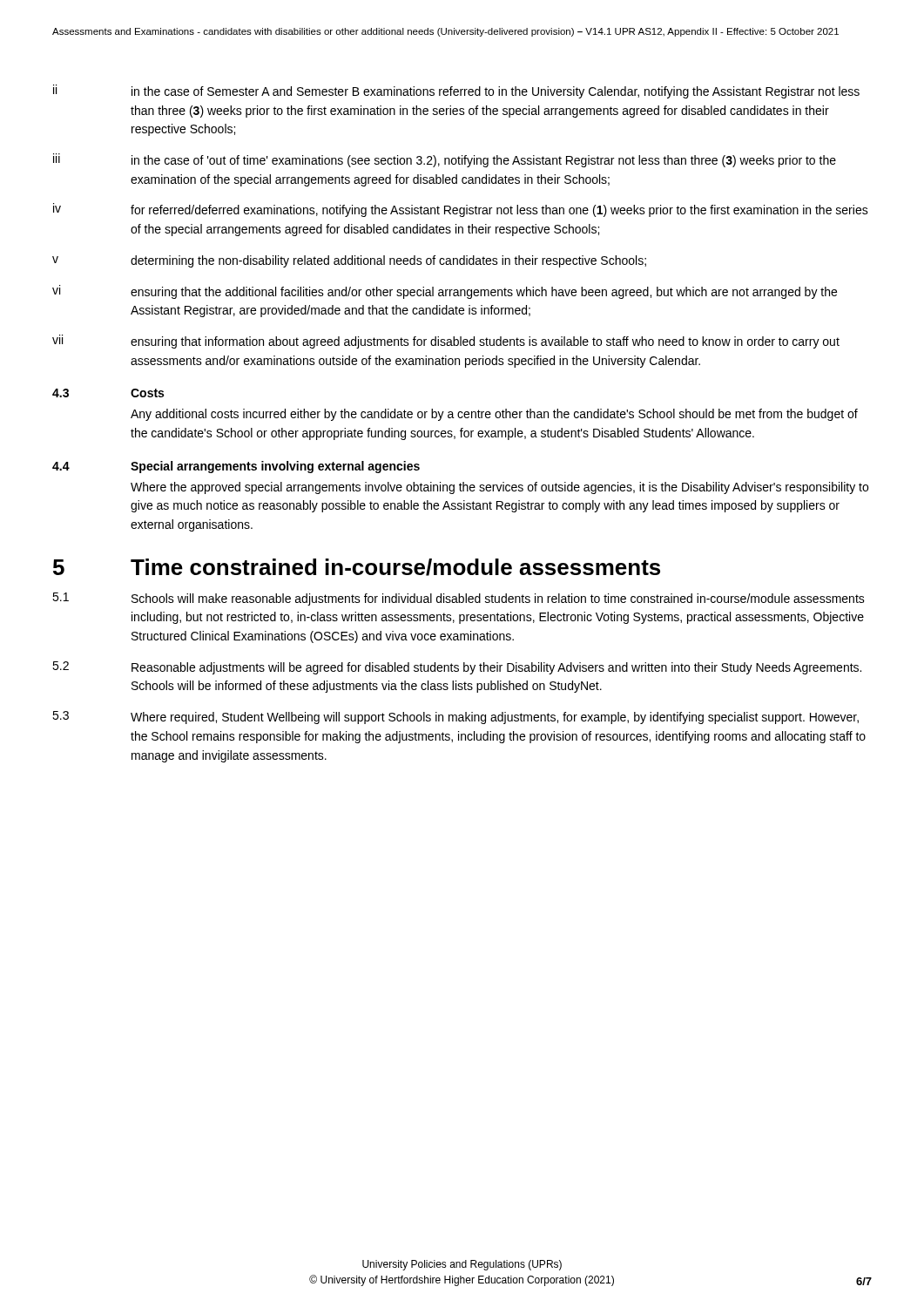
Task: Click the passage that begins "vii ensuring that"
Action: tap(462, 352)
